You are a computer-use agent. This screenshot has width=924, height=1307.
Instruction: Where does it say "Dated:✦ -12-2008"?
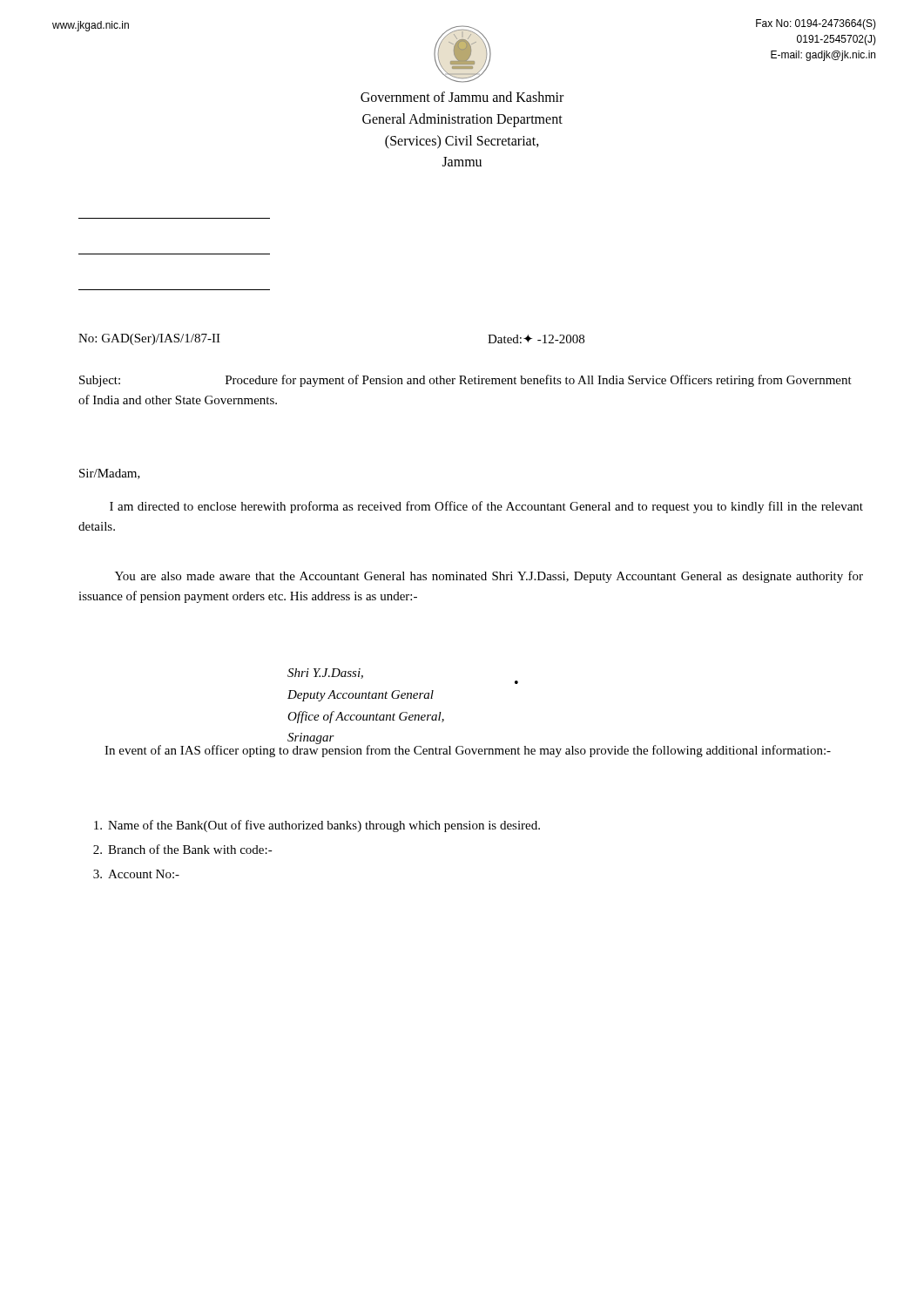[536, 339]
